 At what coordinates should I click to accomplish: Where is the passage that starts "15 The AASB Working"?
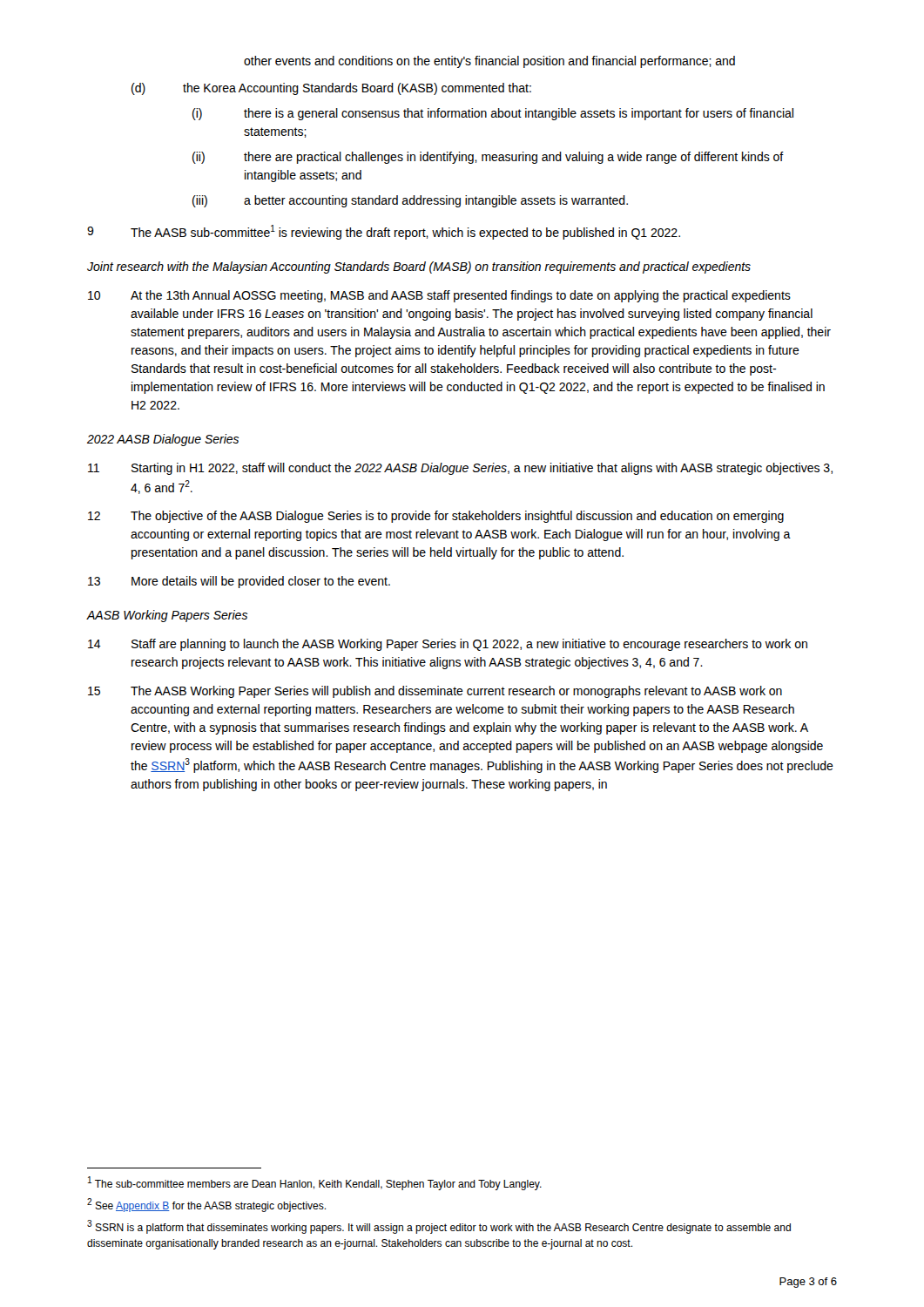[x=462, y=738]
